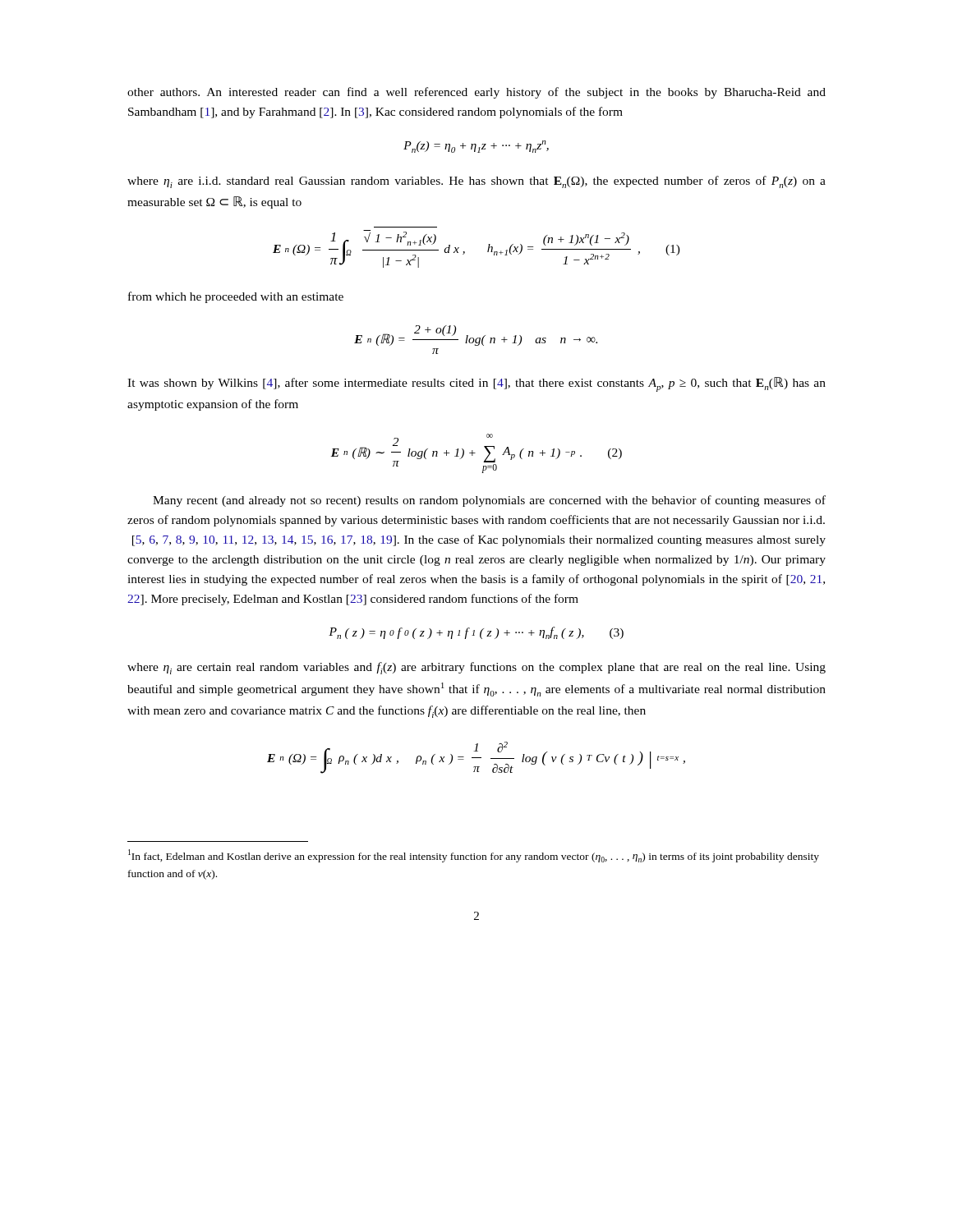Select the footnote that says "1In fact, Edelman and Kostlan"
This screenshot has height=1232, width=953.
click(x=473, y=864)
